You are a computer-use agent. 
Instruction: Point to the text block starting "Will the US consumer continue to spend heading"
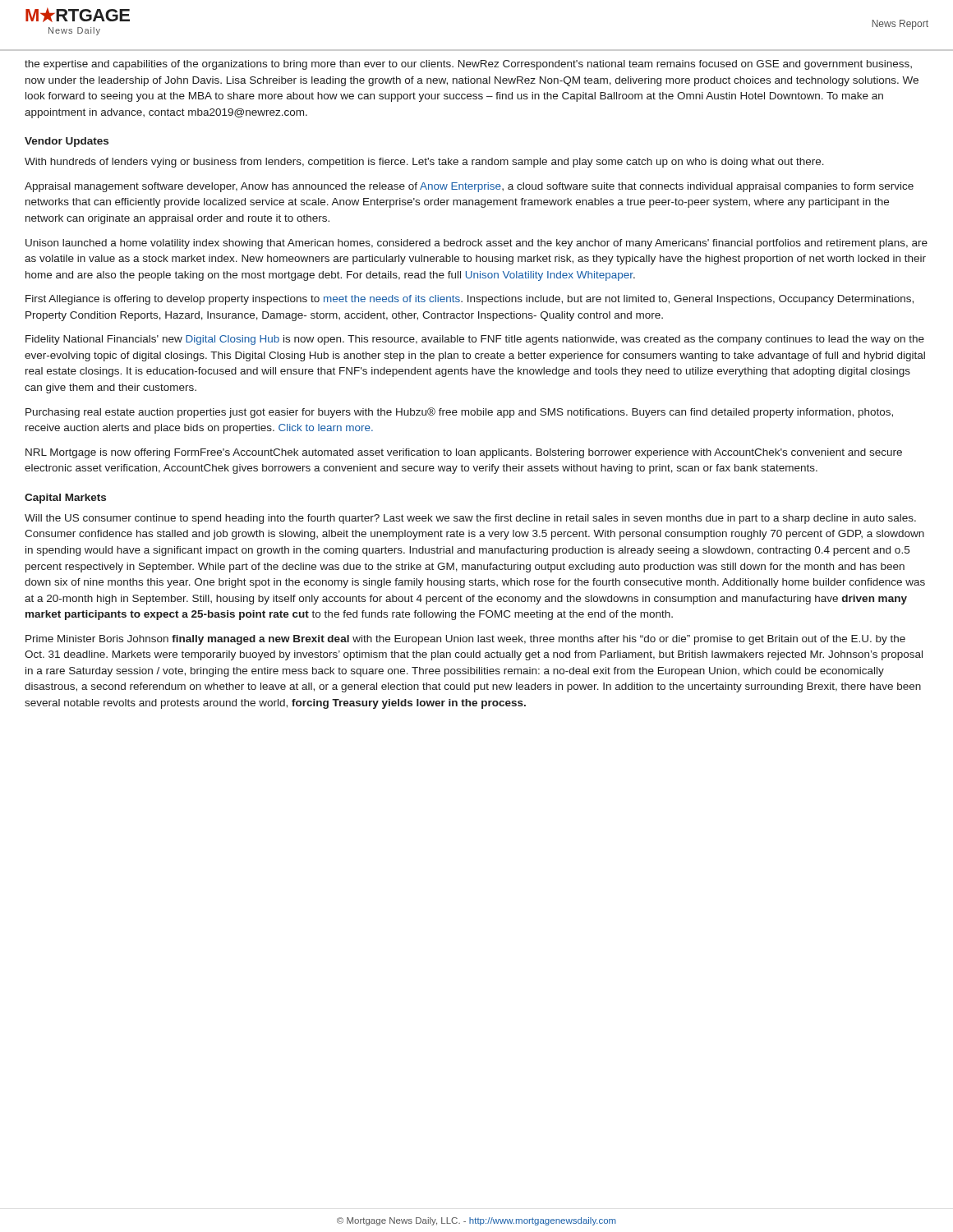tap(476, 566)
